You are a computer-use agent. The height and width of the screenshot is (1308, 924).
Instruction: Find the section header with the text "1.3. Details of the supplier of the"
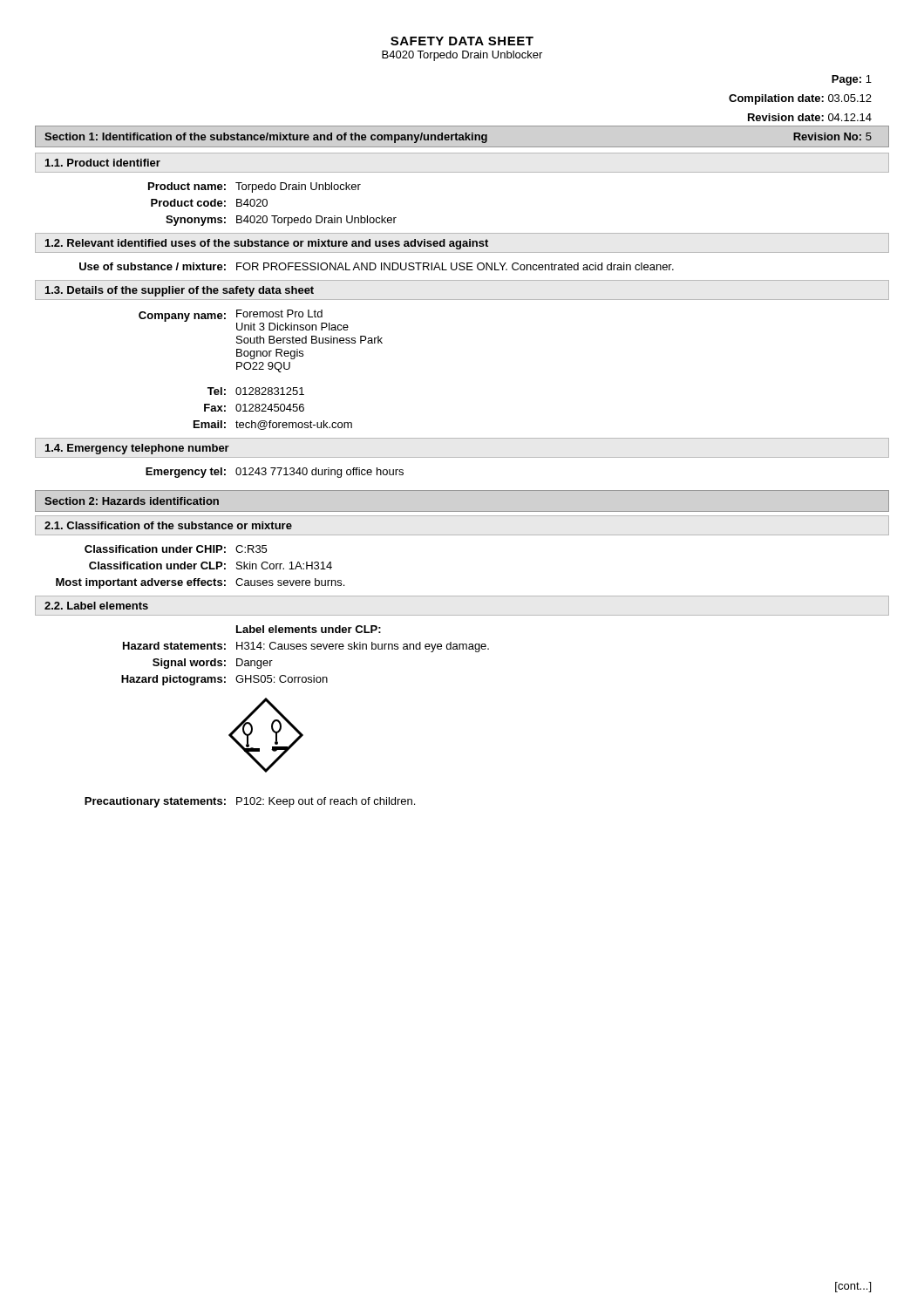coord(179,290)
